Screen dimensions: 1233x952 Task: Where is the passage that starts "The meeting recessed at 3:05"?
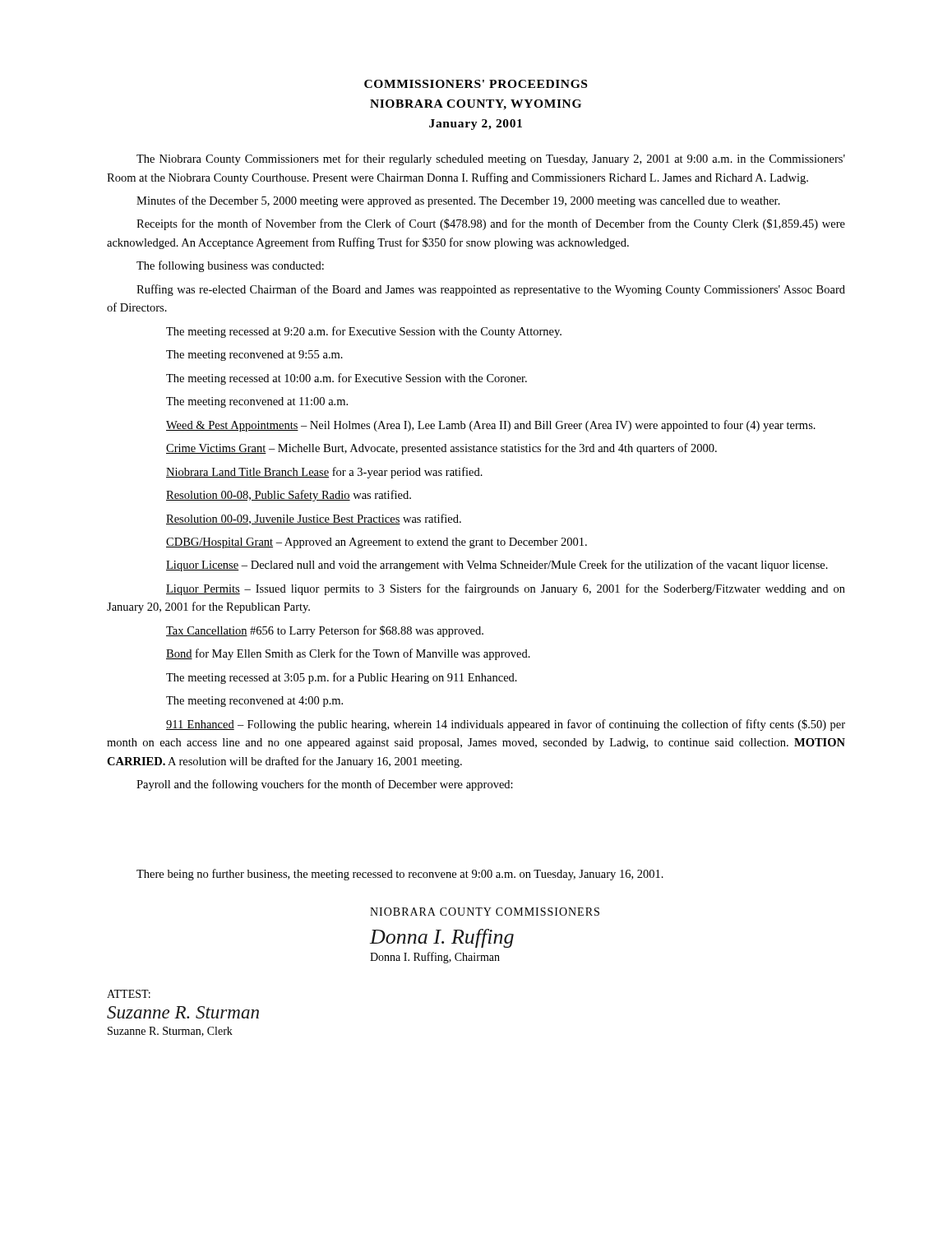pyautogui.click(x=342, y=677)
